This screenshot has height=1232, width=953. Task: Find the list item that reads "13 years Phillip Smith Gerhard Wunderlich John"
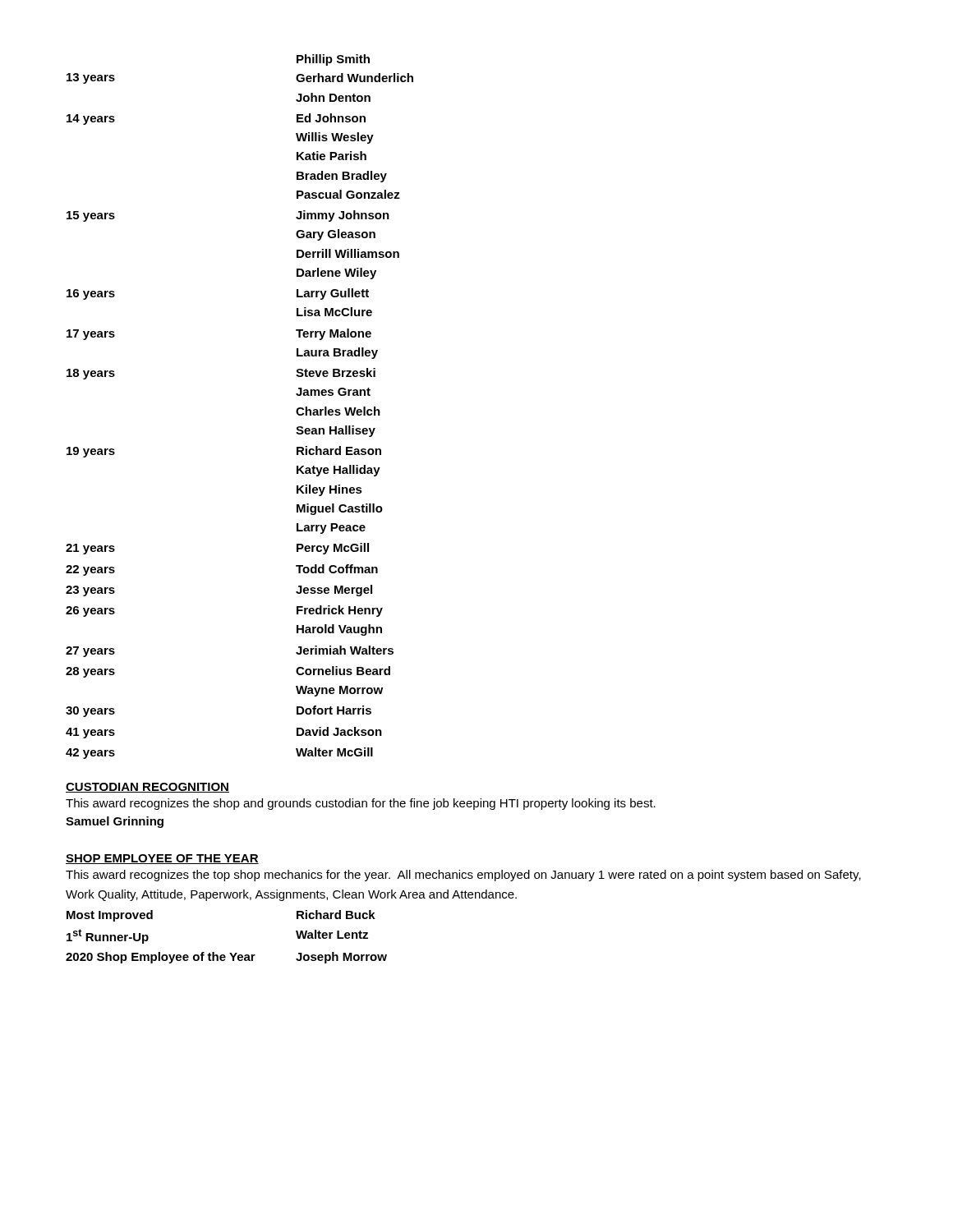pyautogui.click(x=333, y=60)
